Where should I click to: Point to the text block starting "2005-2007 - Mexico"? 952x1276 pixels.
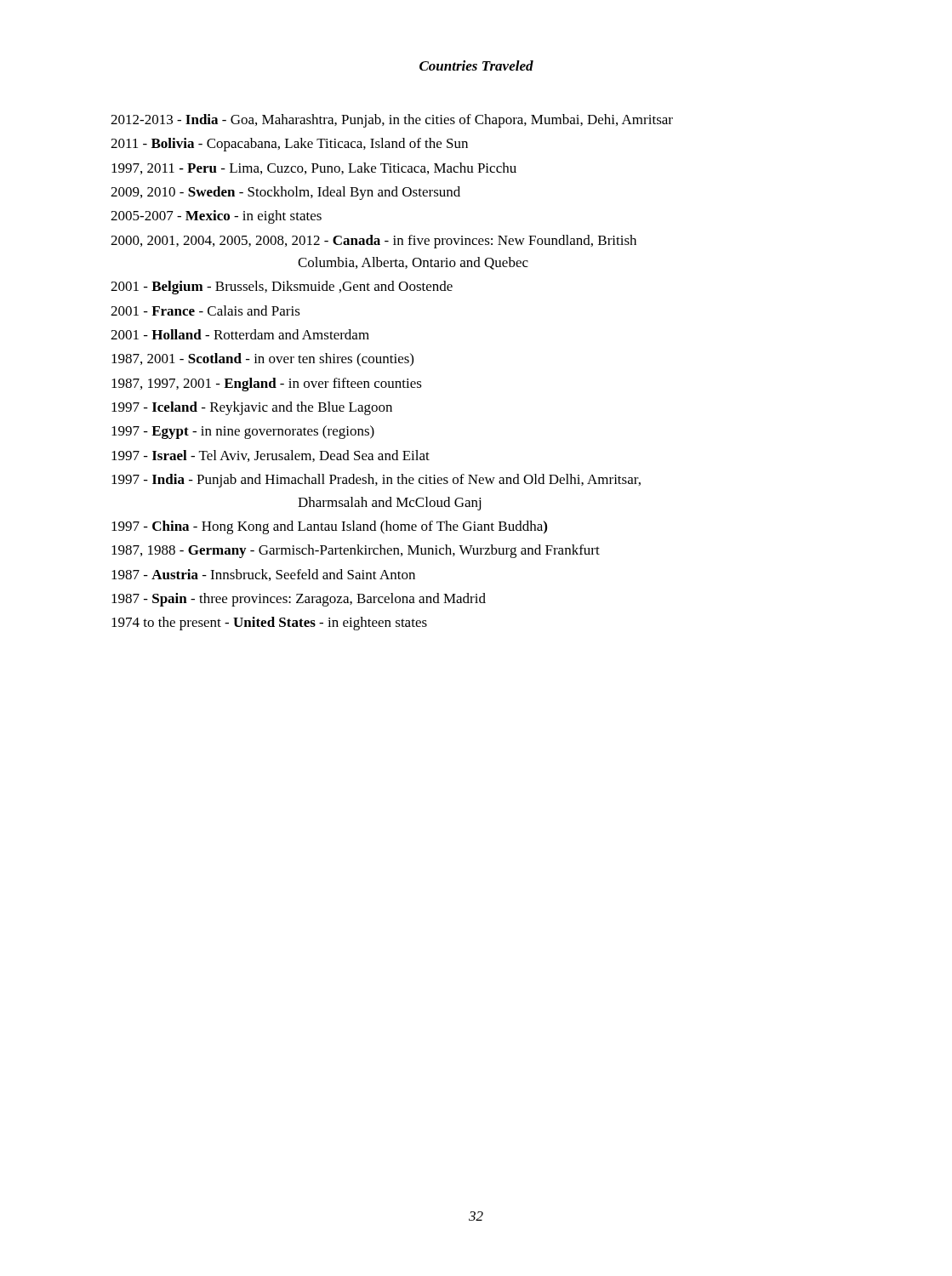[216, 216]
